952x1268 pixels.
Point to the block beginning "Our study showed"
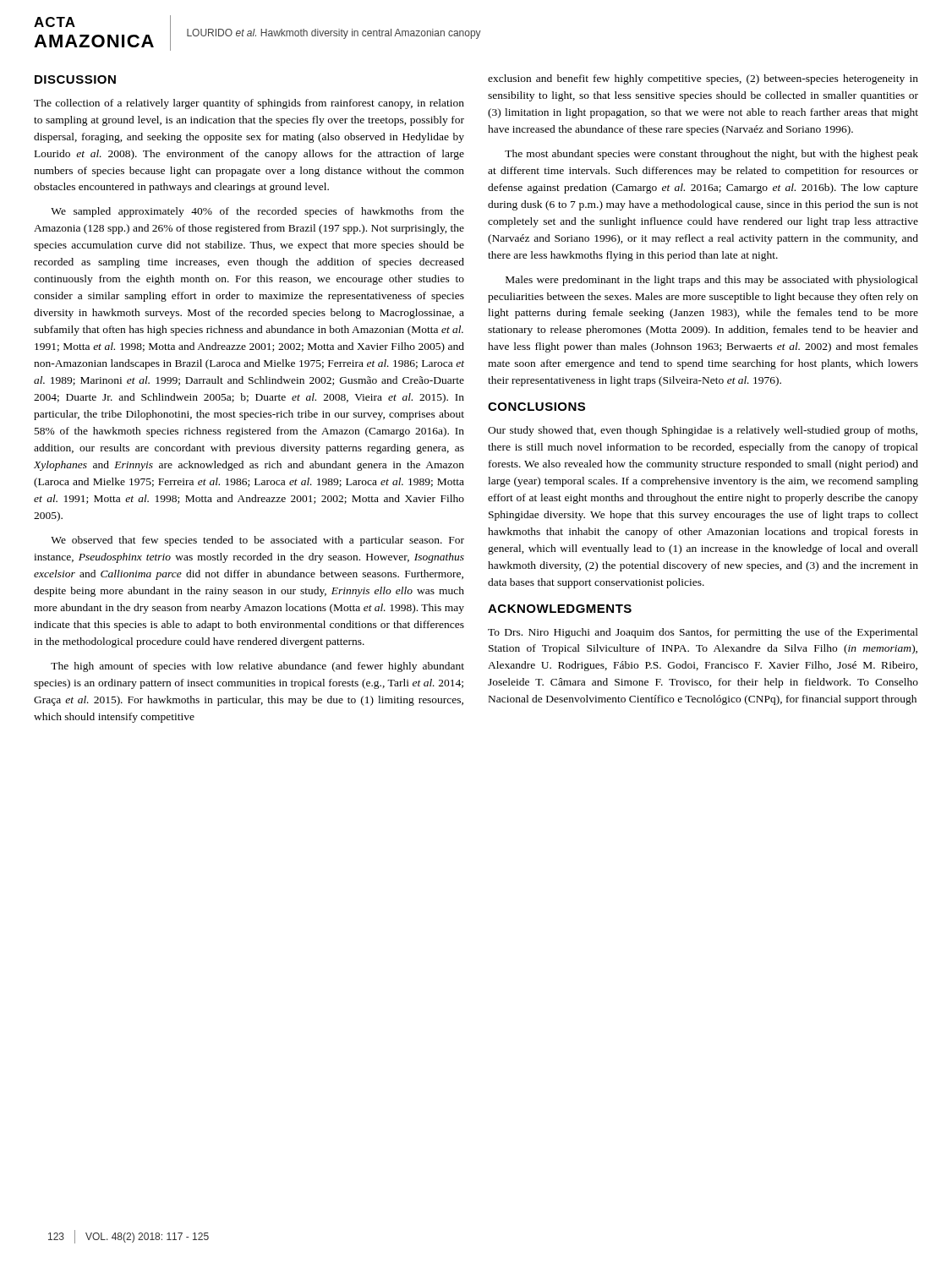pyautogui.click(x=703, y=506)
